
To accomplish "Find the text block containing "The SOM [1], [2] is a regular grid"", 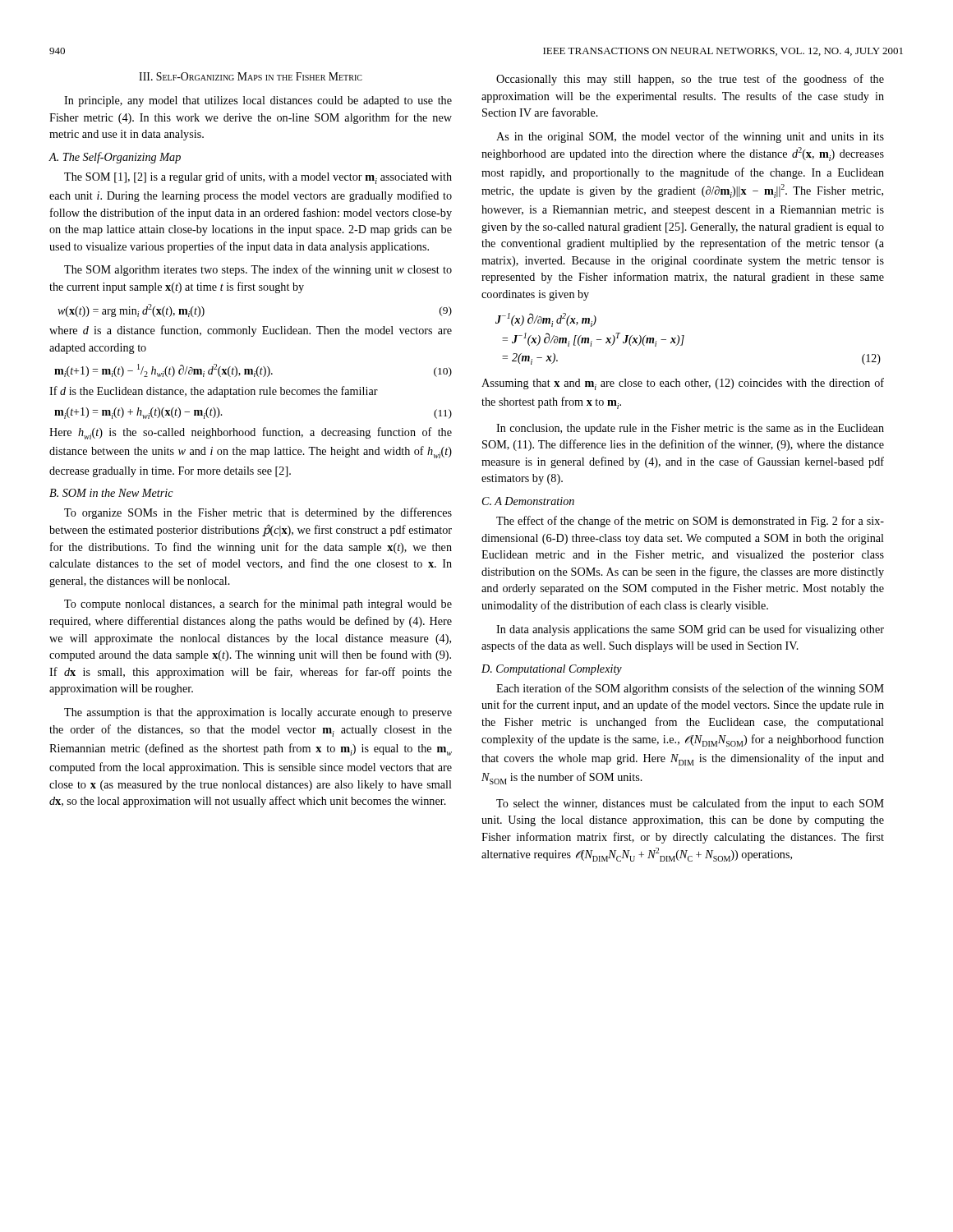I will 251,212.
